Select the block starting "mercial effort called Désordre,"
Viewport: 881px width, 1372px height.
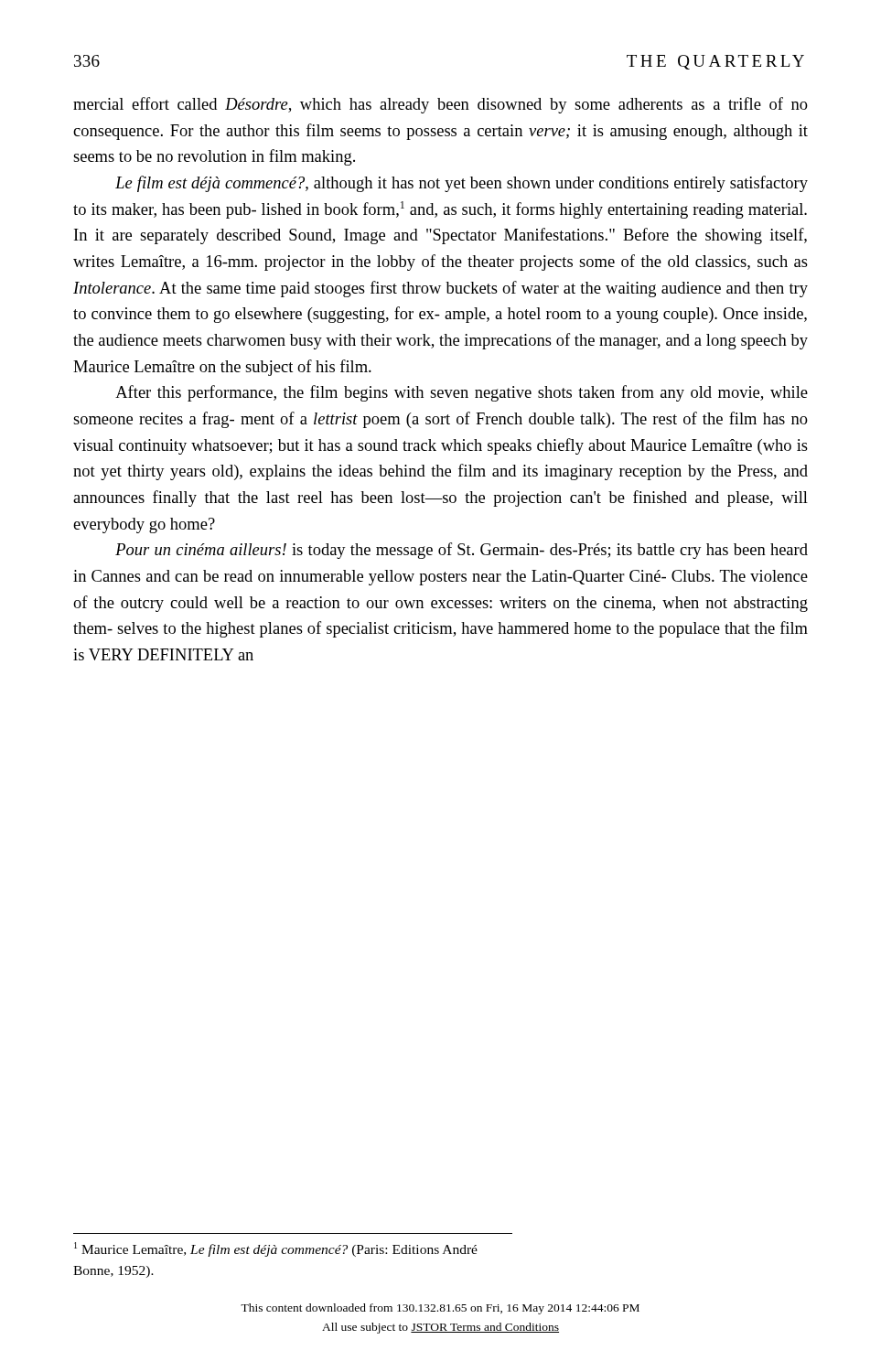(x=440, y=380)
